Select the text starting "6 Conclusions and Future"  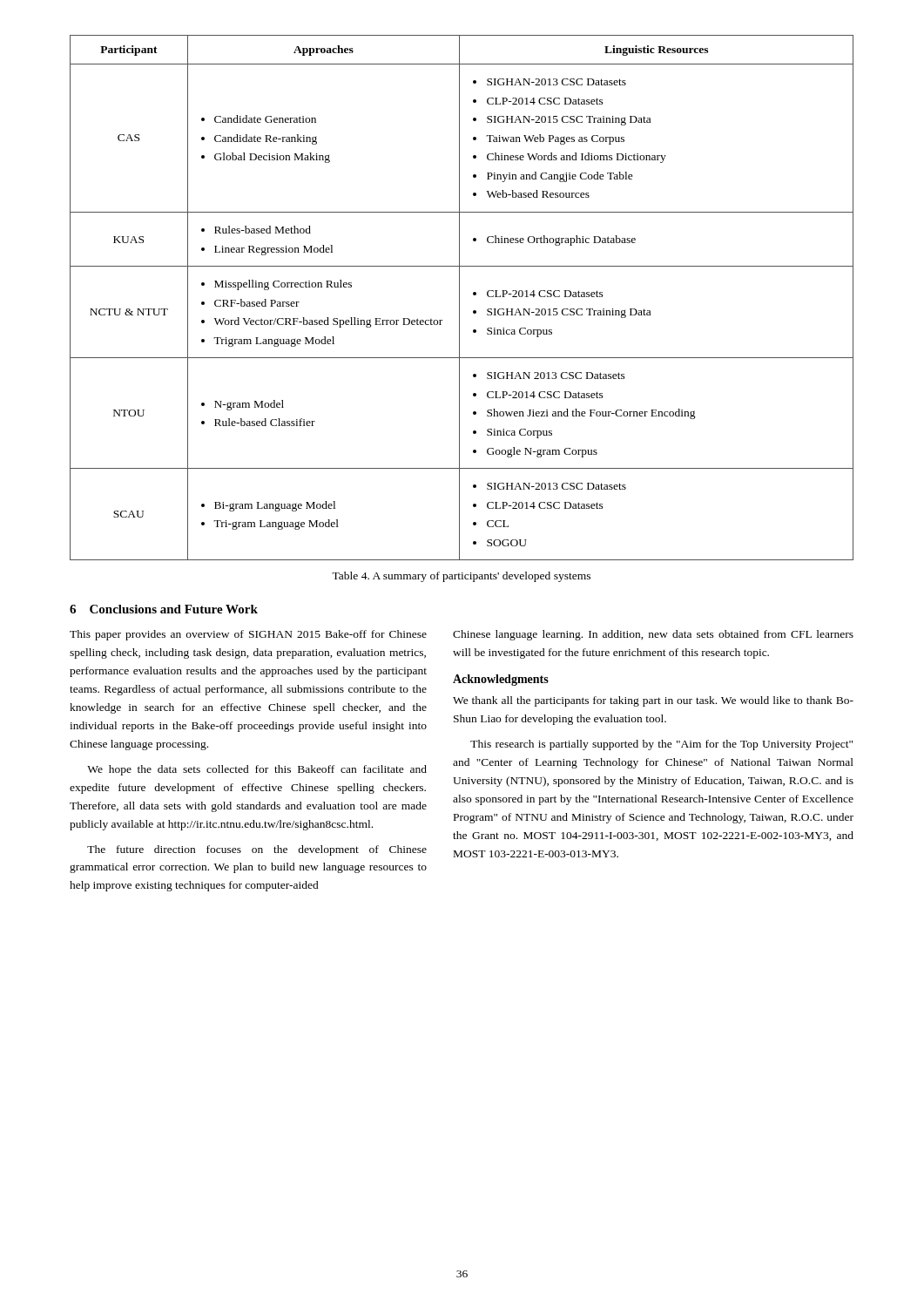click(164, 609)
